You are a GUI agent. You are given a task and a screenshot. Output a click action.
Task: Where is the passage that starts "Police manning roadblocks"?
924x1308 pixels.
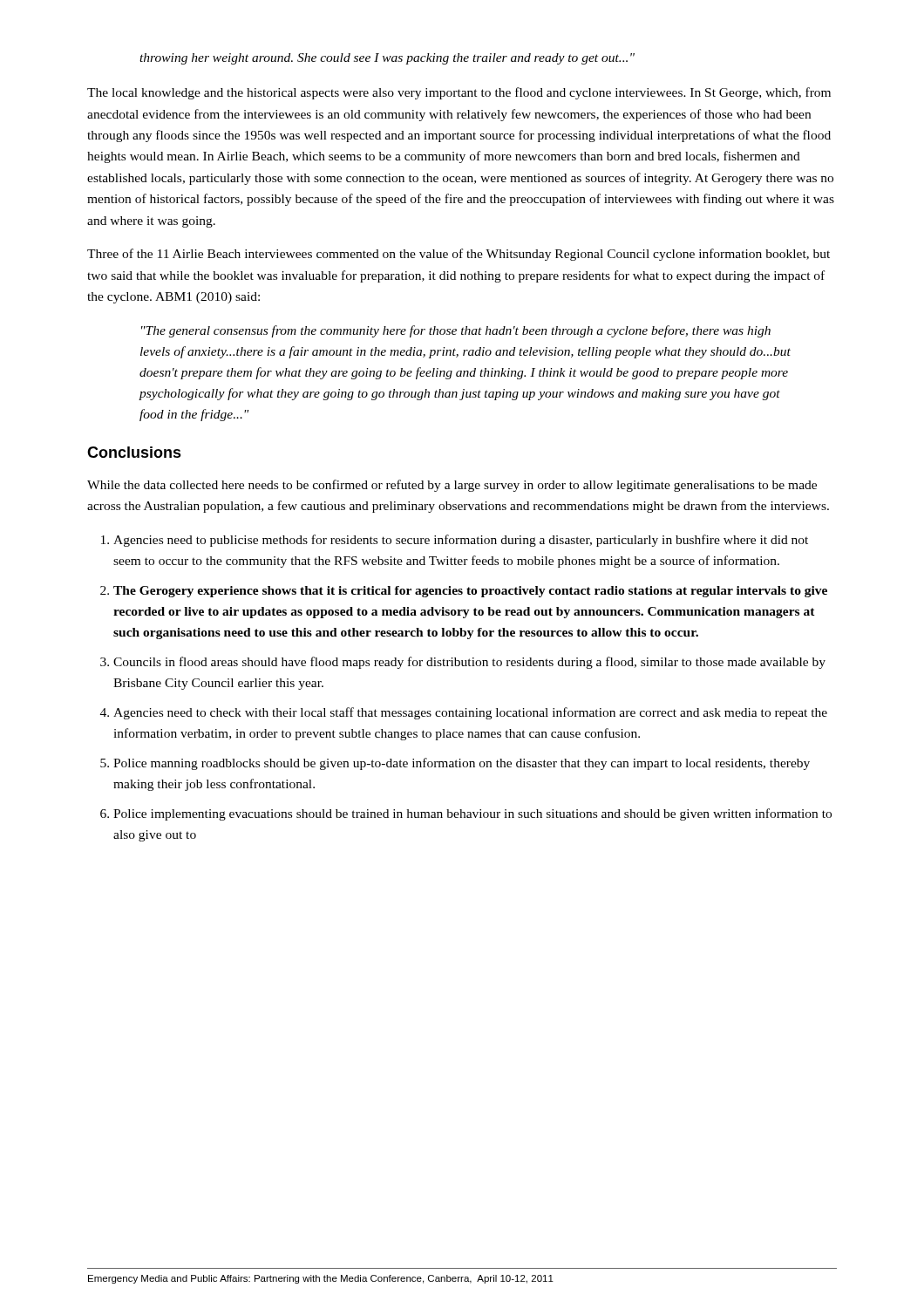462,773
